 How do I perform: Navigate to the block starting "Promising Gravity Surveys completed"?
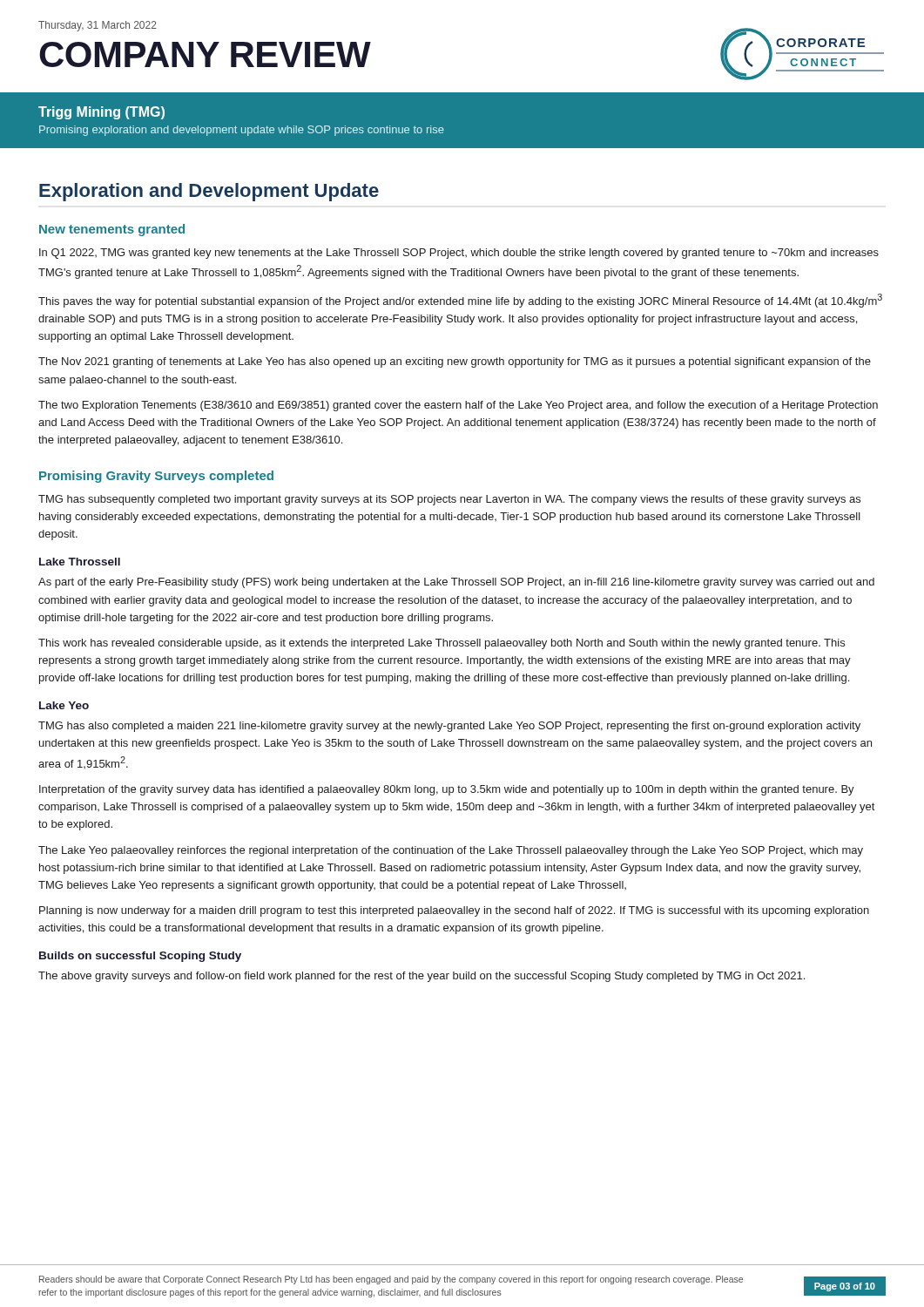(x=156, y=475)
